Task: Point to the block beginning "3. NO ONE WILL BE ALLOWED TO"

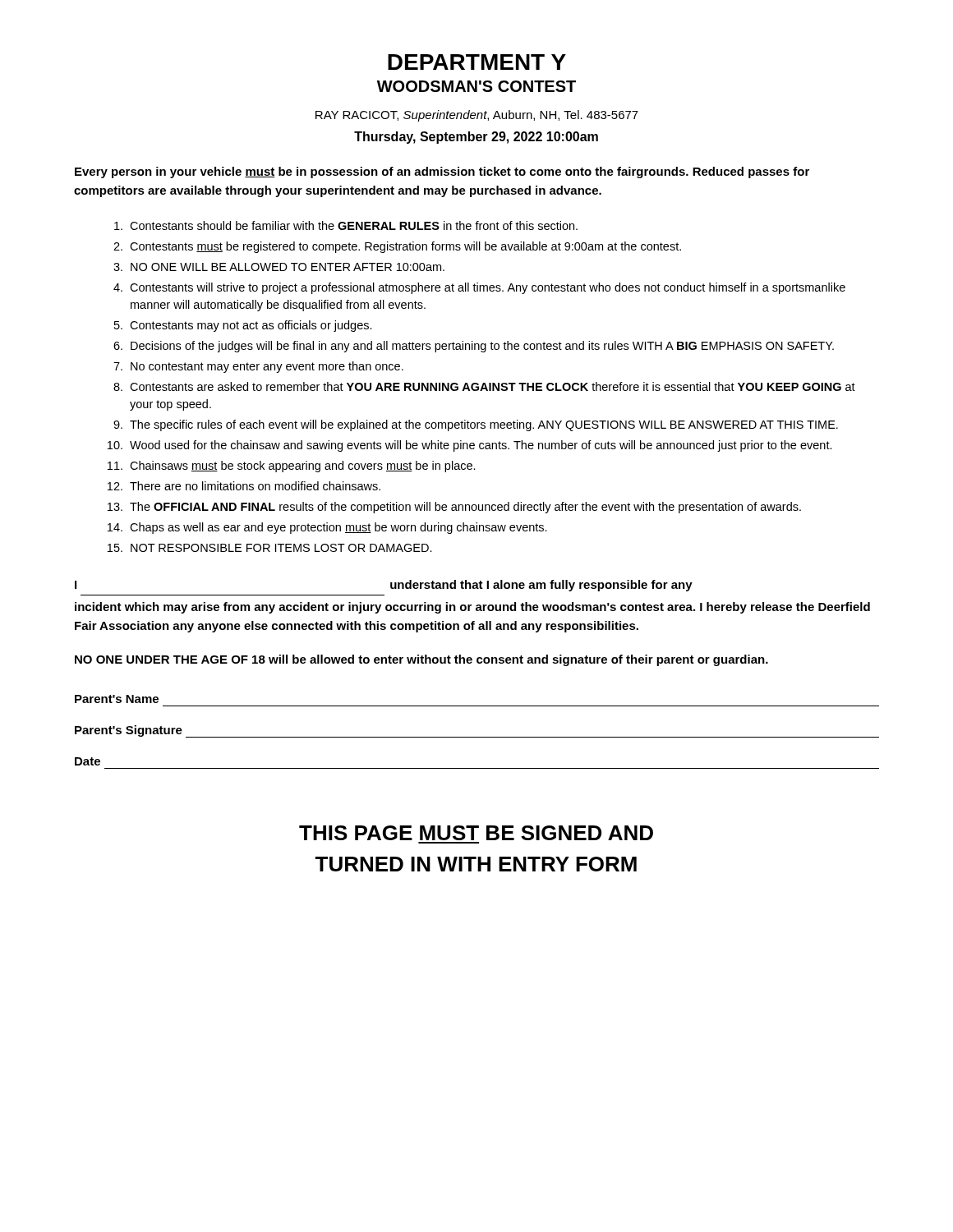Action: click(279, 267)
